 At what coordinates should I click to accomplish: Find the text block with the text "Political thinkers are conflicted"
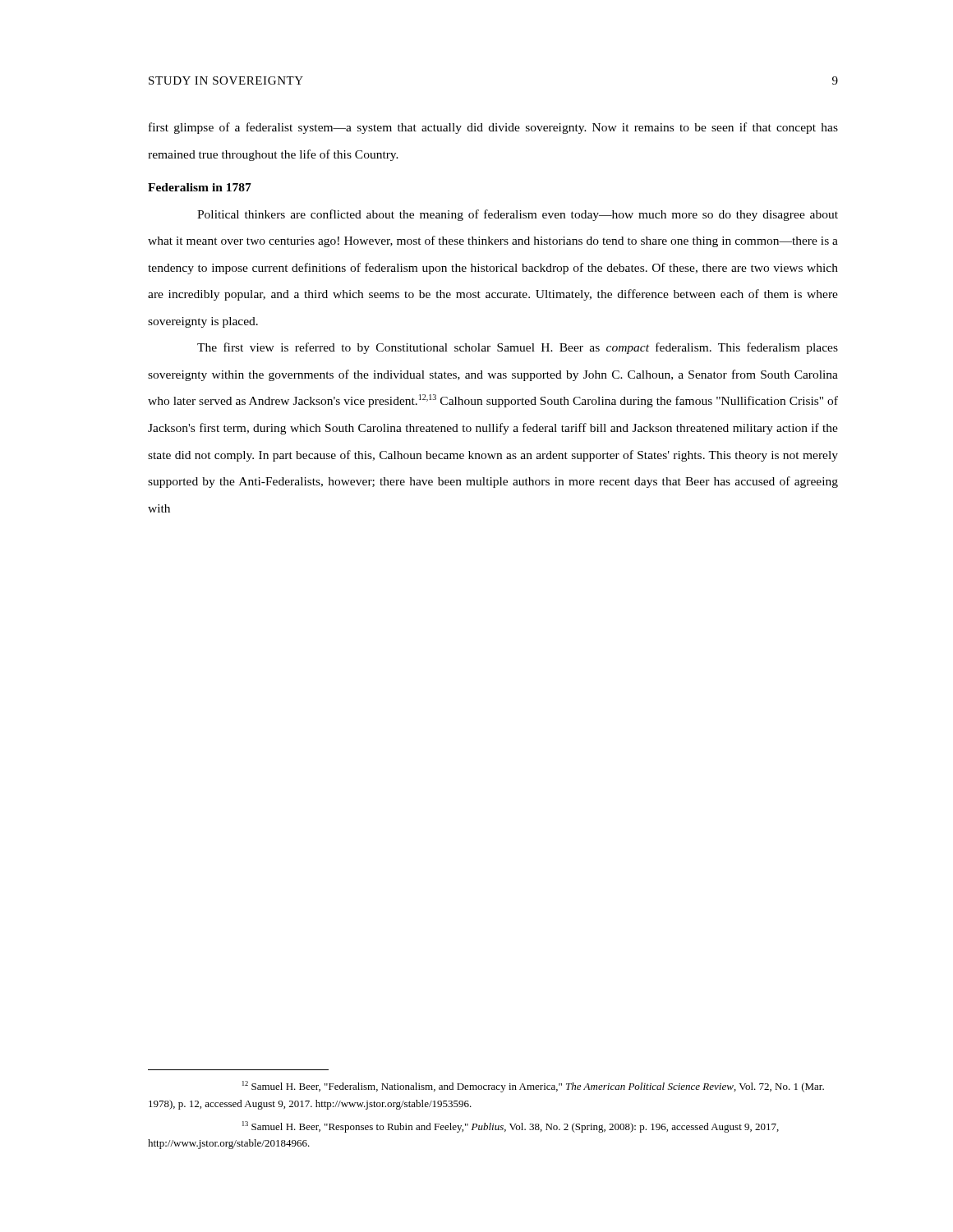point(493,267)
